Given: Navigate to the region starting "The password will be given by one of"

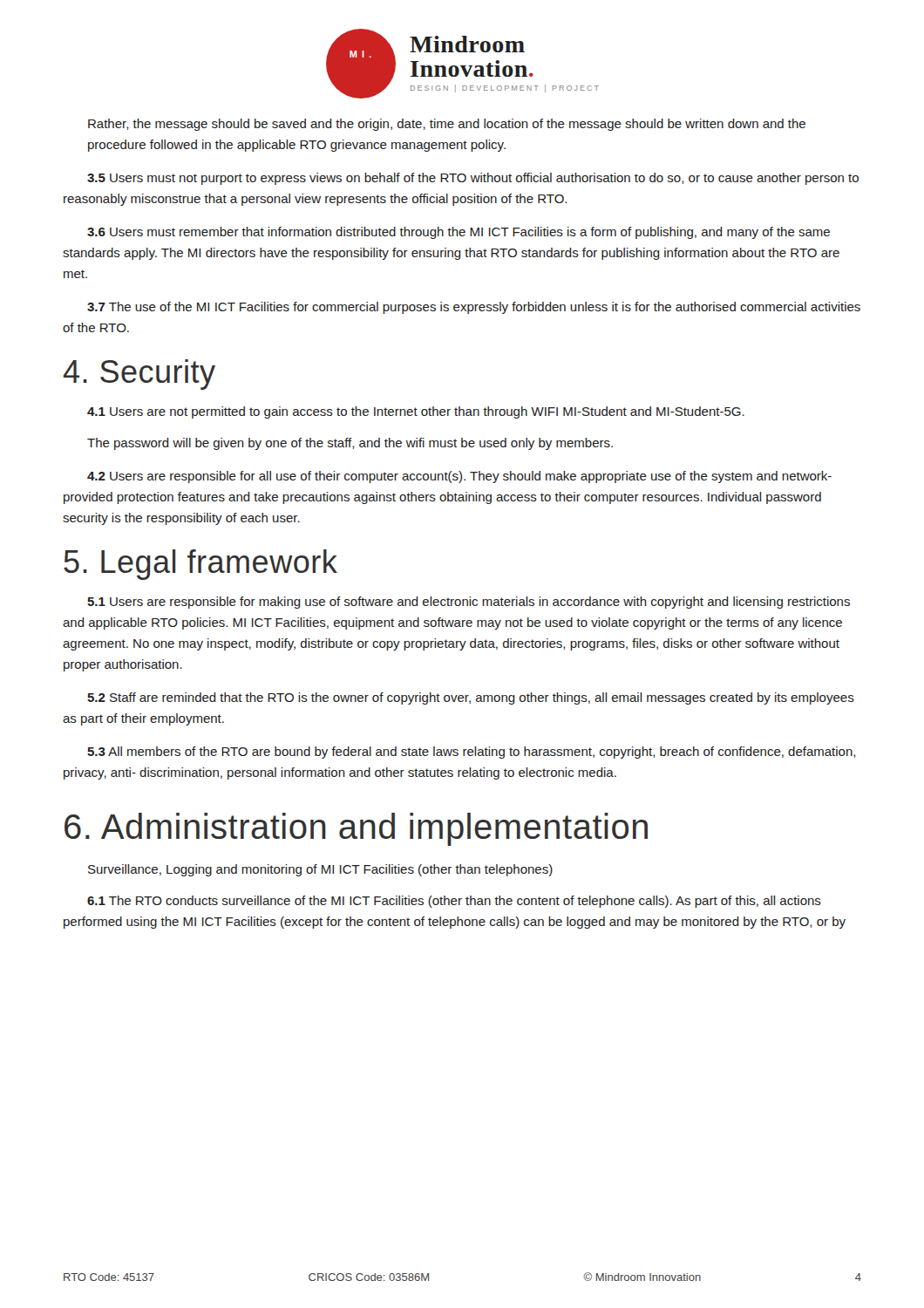Looking at the screenshot, I should click(351, 443).
